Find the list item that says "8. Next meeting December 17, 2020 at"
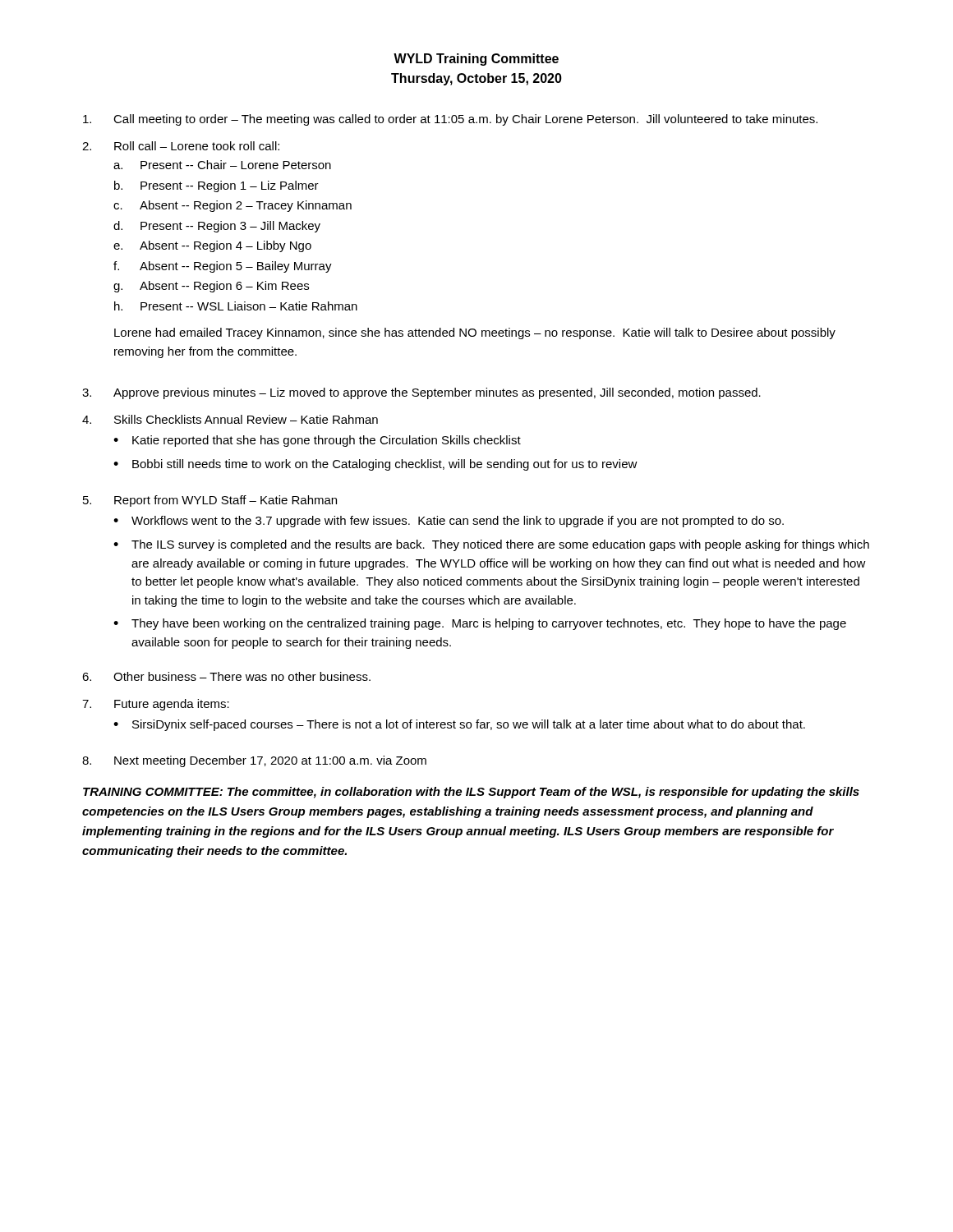Viewport: 953px width, 1232px height. (x=254, y=761)
